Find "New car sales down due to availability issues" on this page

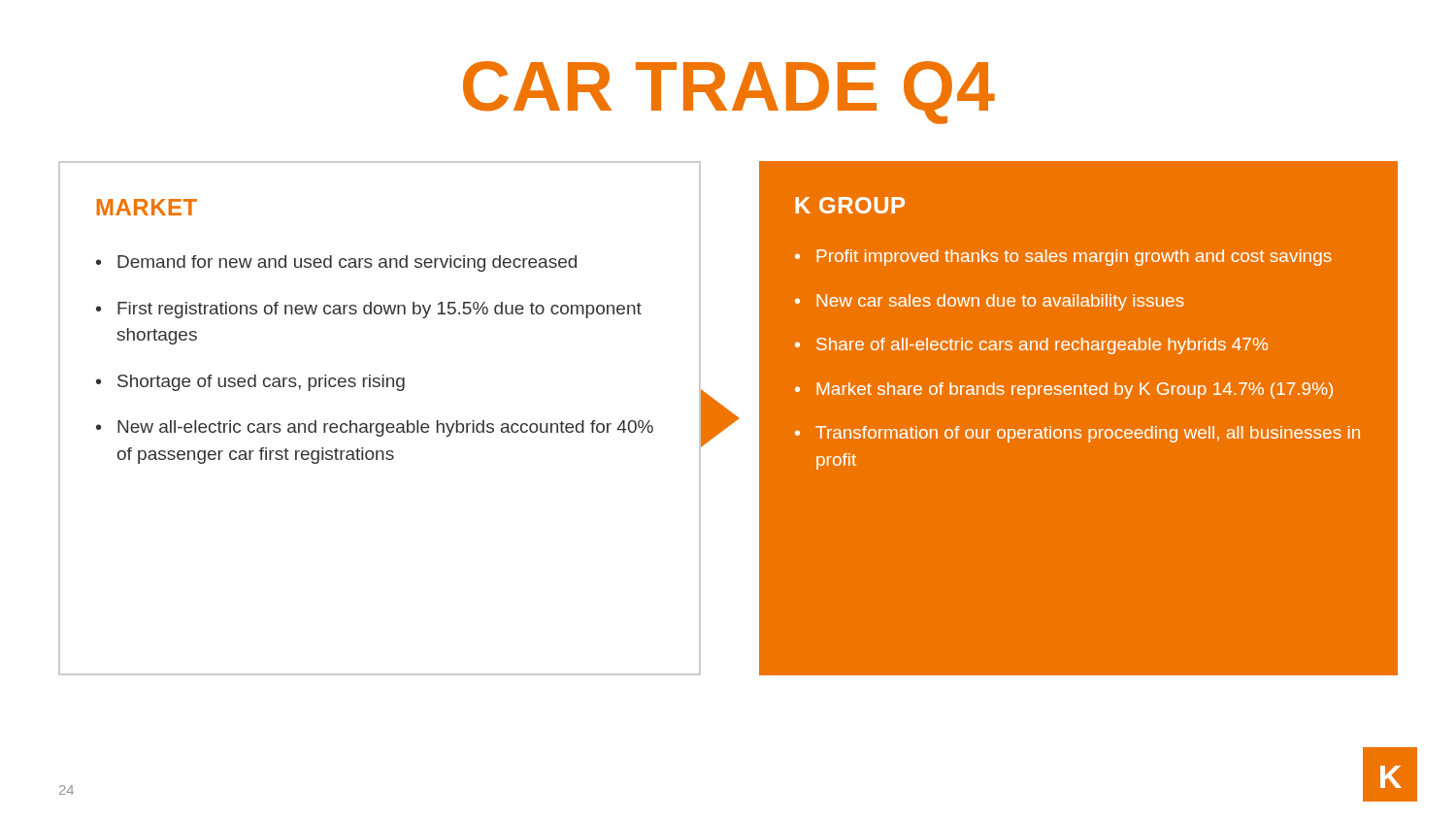[x=1000, y=300]
